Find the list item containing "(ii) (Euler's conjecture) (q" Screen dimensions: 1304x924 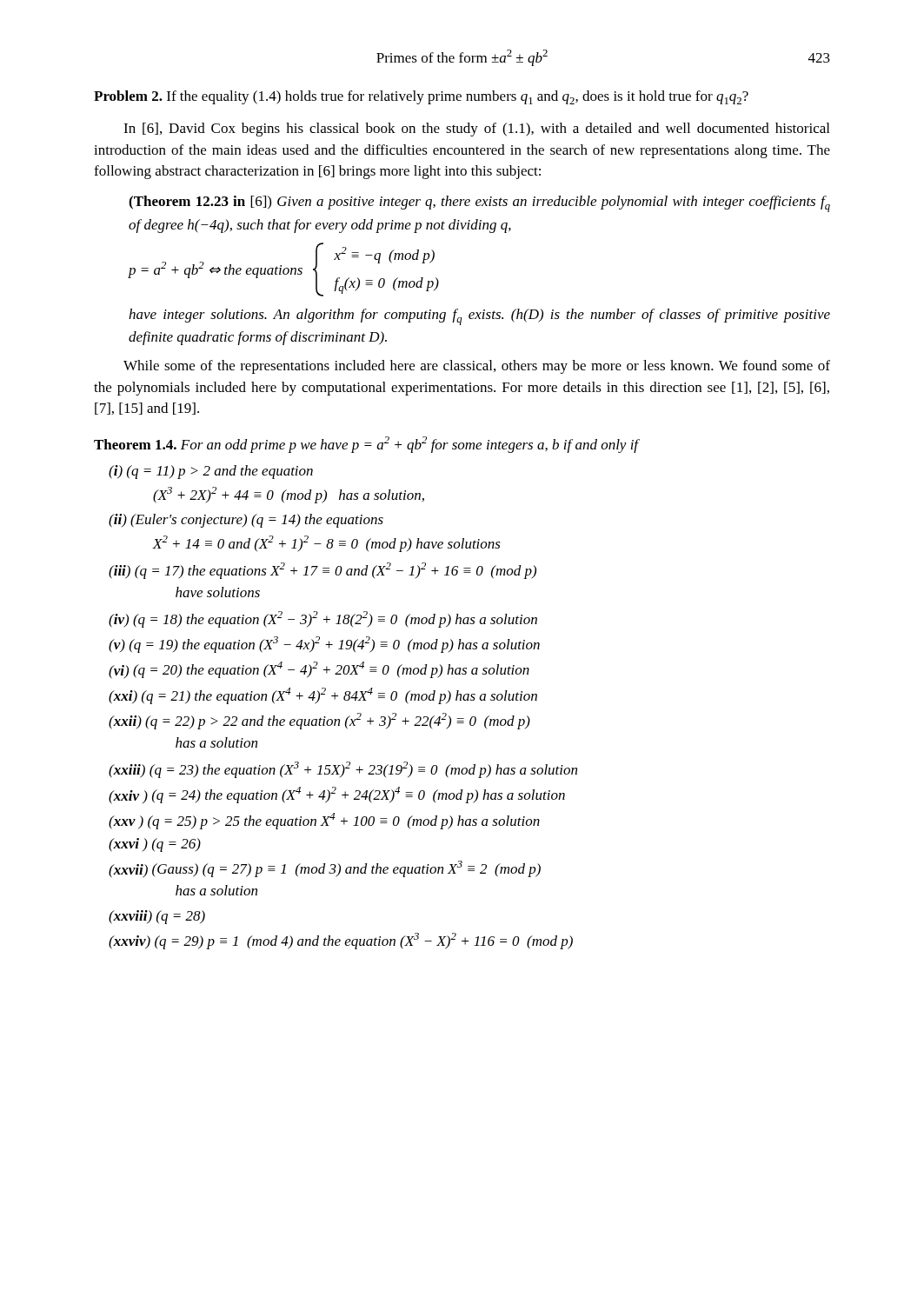462,533
